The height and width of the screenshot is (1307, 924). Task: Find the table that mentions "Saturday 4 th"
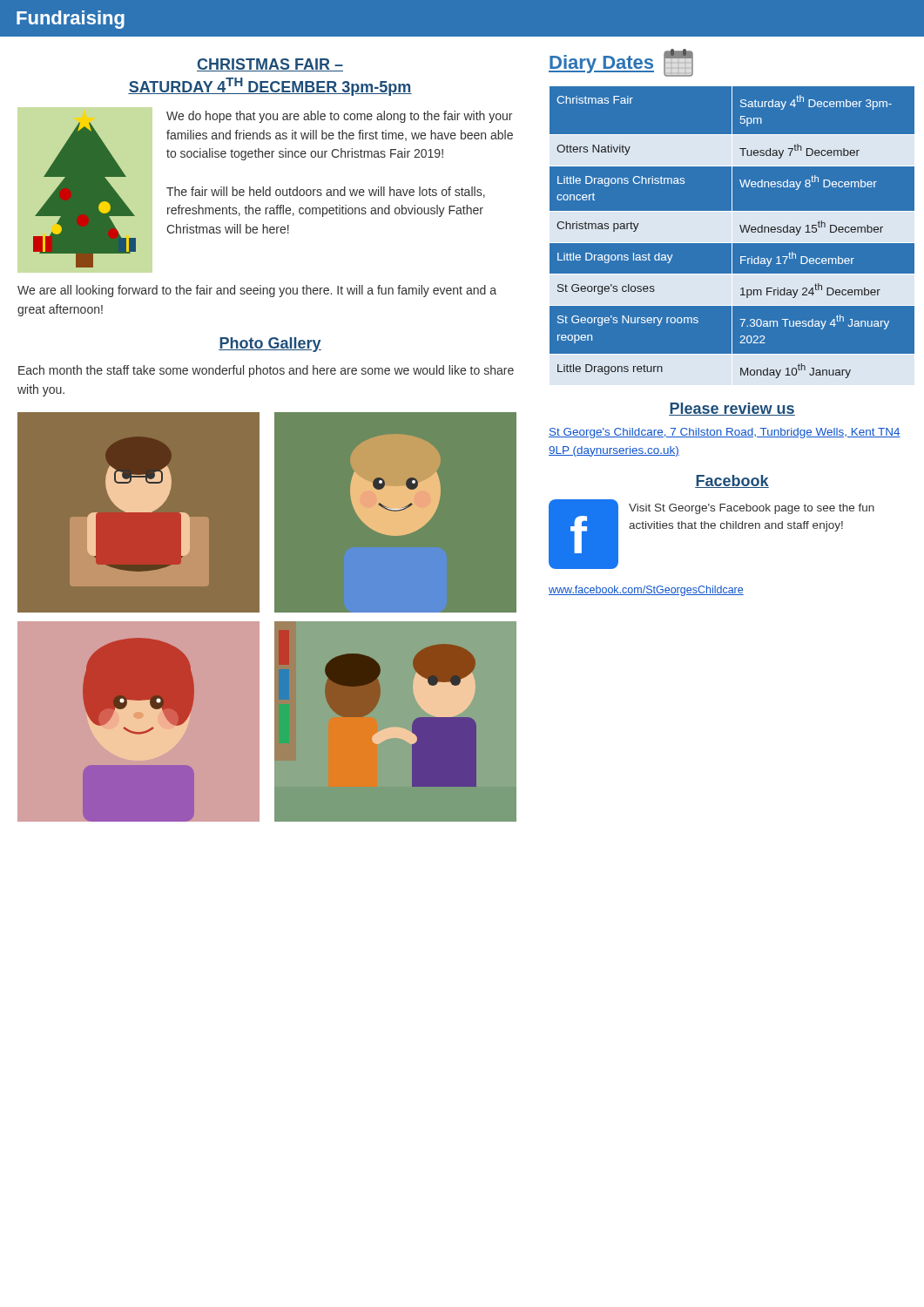[732, 236]
